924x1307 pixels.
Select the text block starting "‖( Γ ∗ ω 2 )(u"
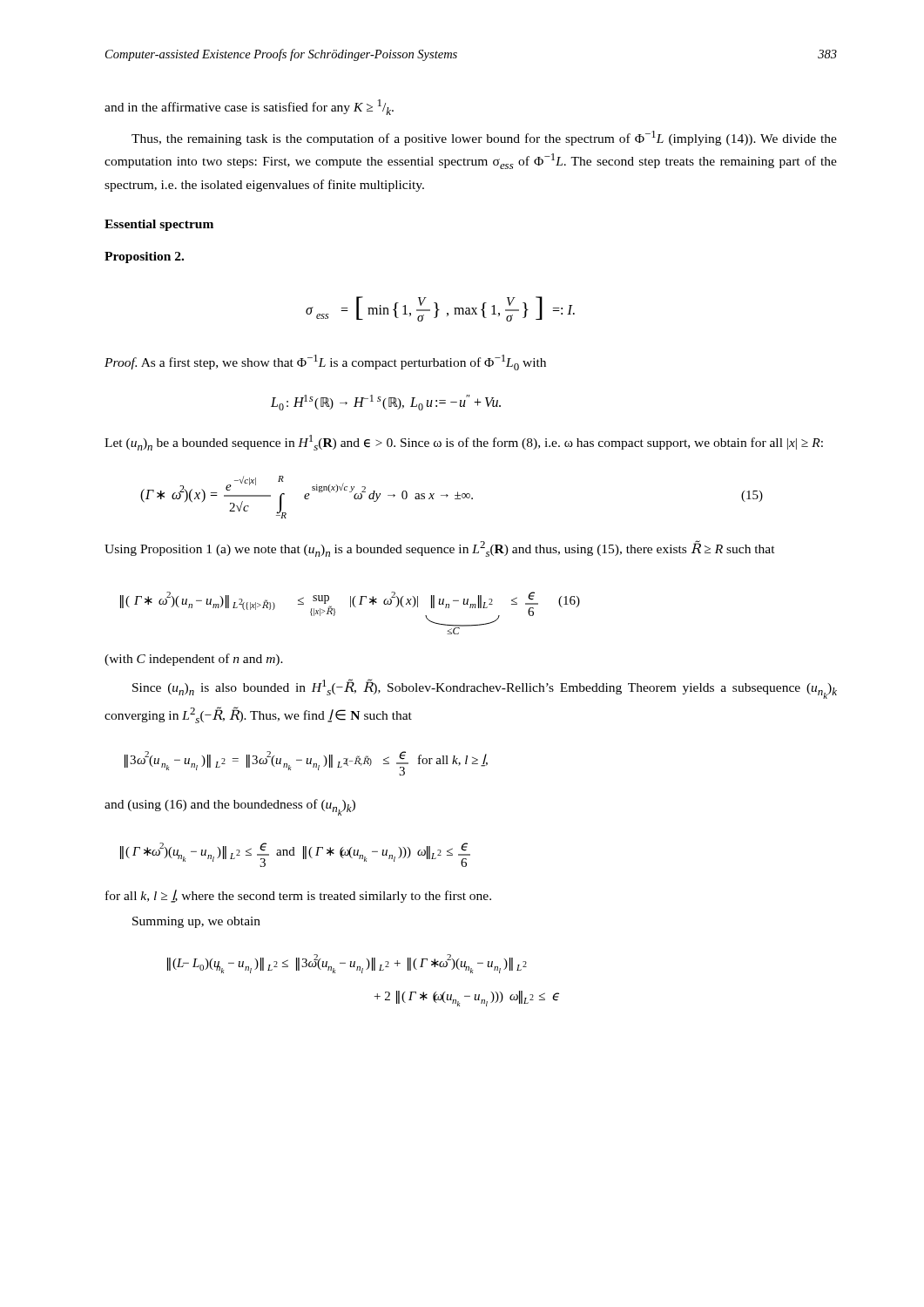pyautogui.click(x=471, y=852)
